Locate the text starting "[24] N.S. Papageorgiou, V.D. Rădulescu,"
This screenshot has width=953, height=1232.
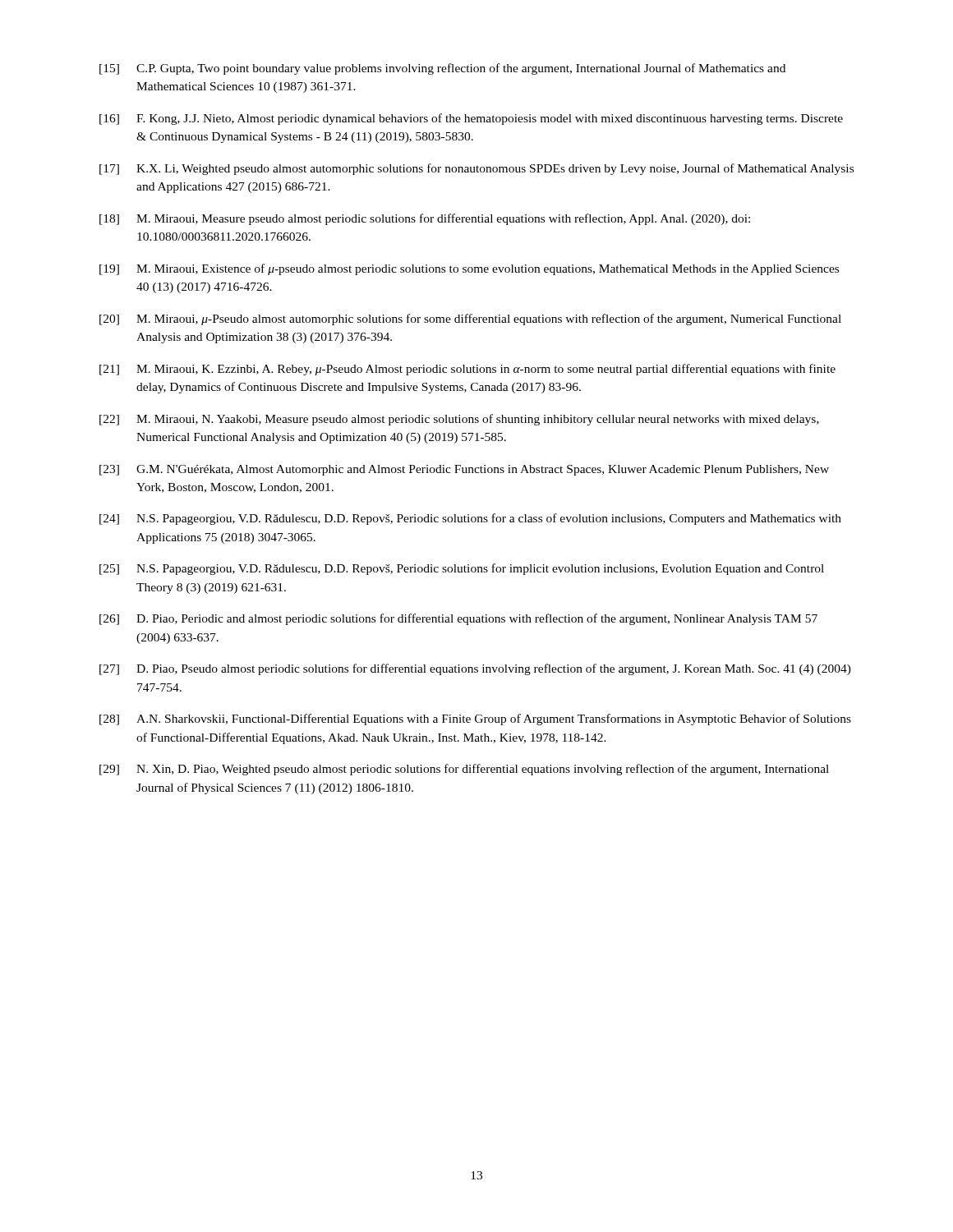pos(476,528)
